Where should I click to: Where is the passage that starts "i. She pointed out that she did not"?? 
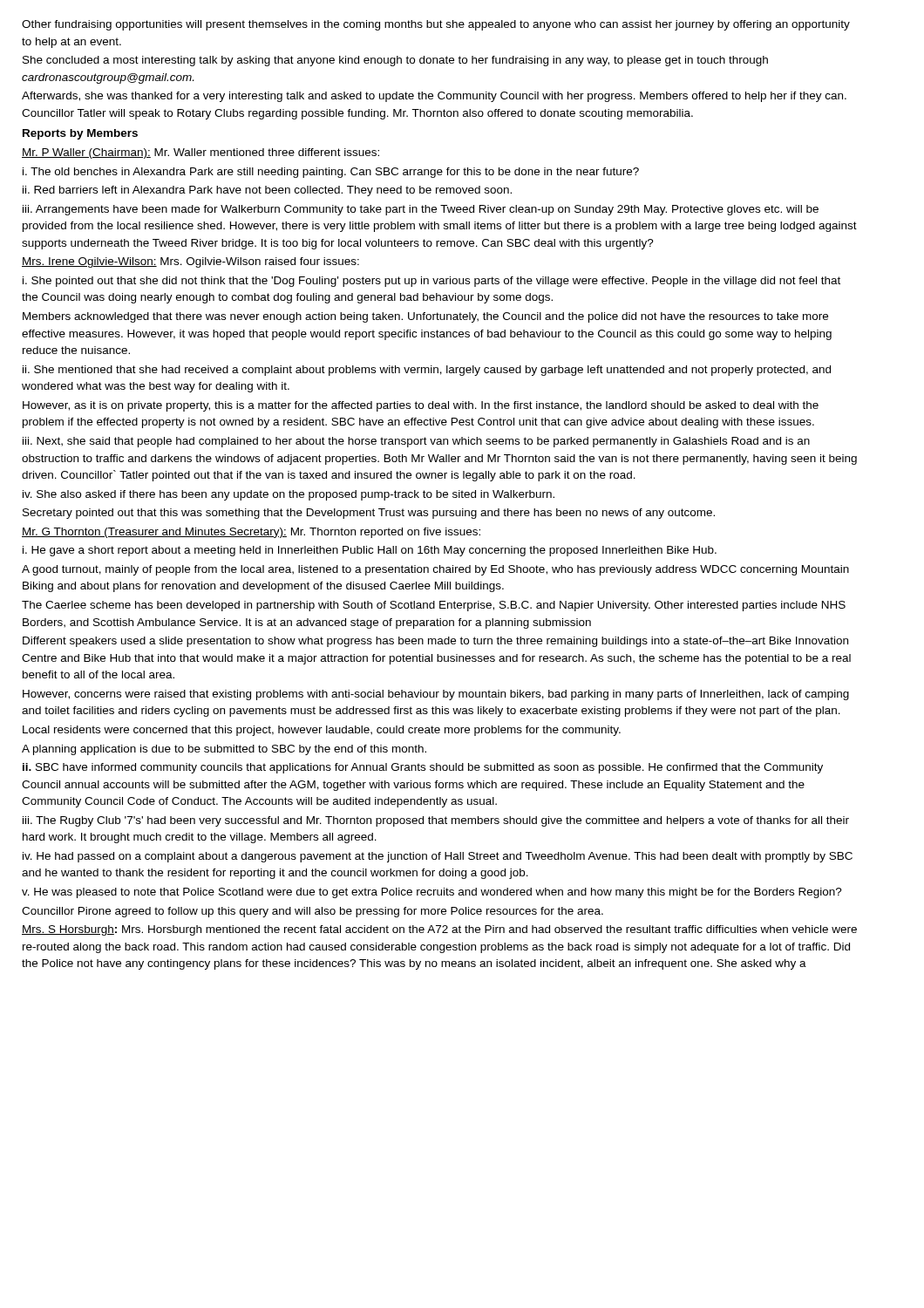[x=431, y=289]
